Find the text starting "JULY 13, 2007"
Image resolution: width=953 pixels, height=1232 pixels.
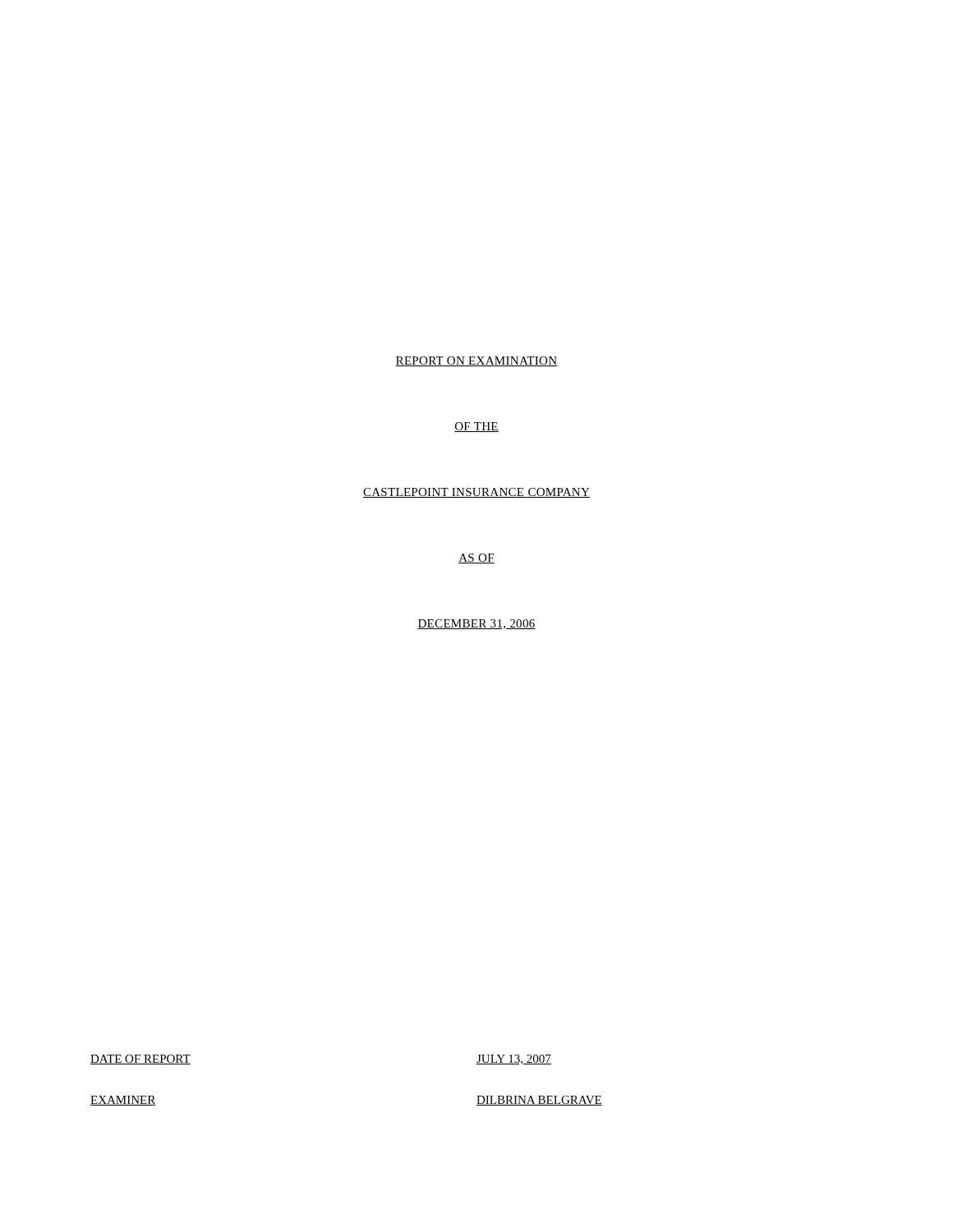(x=514, y=1059)
